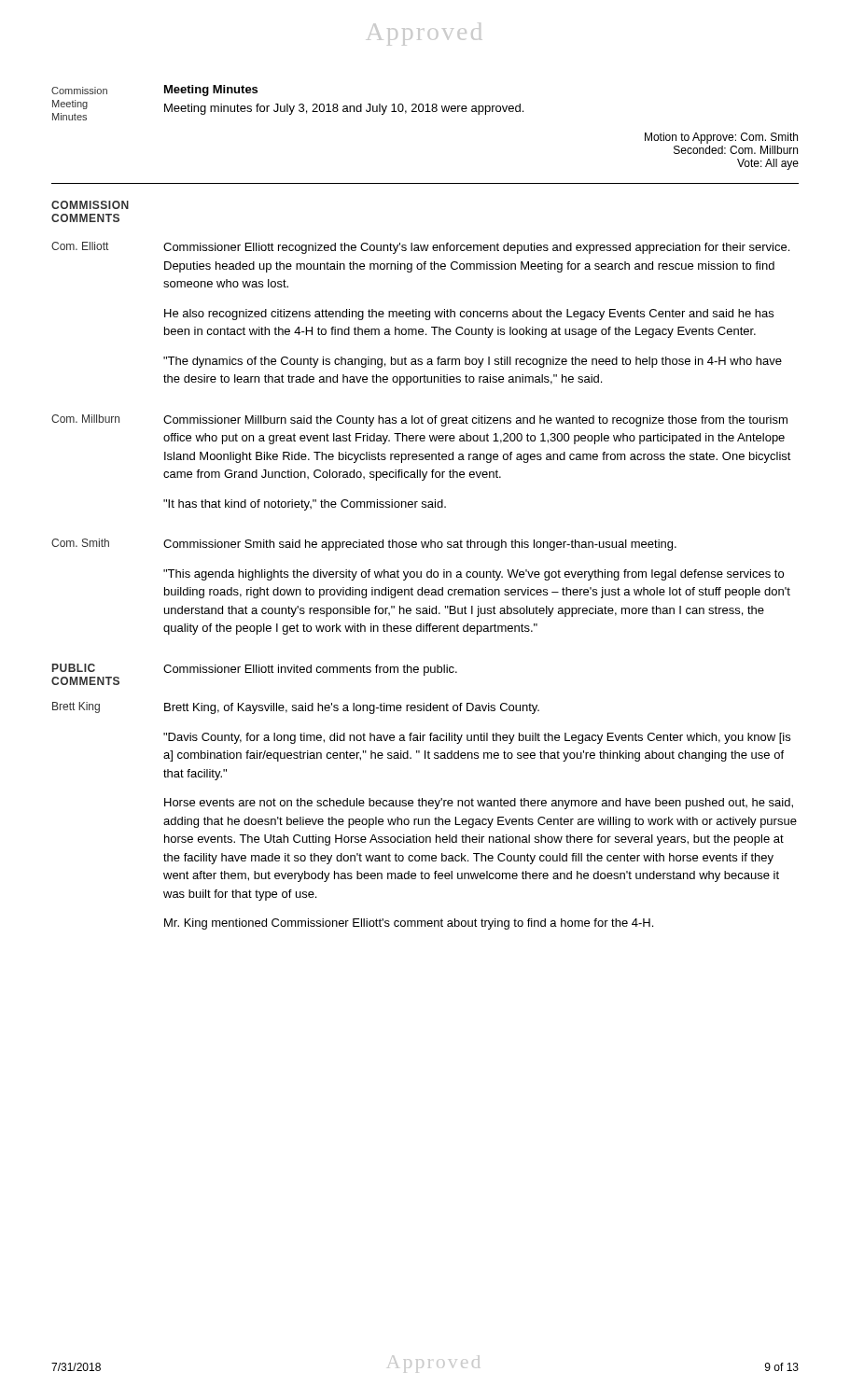The image size is (850, 1400).
Task: Locate the block of text that opens with "Mr. King mentioned Commissioner Elliott's comment about"
Action: pos(409,923)
